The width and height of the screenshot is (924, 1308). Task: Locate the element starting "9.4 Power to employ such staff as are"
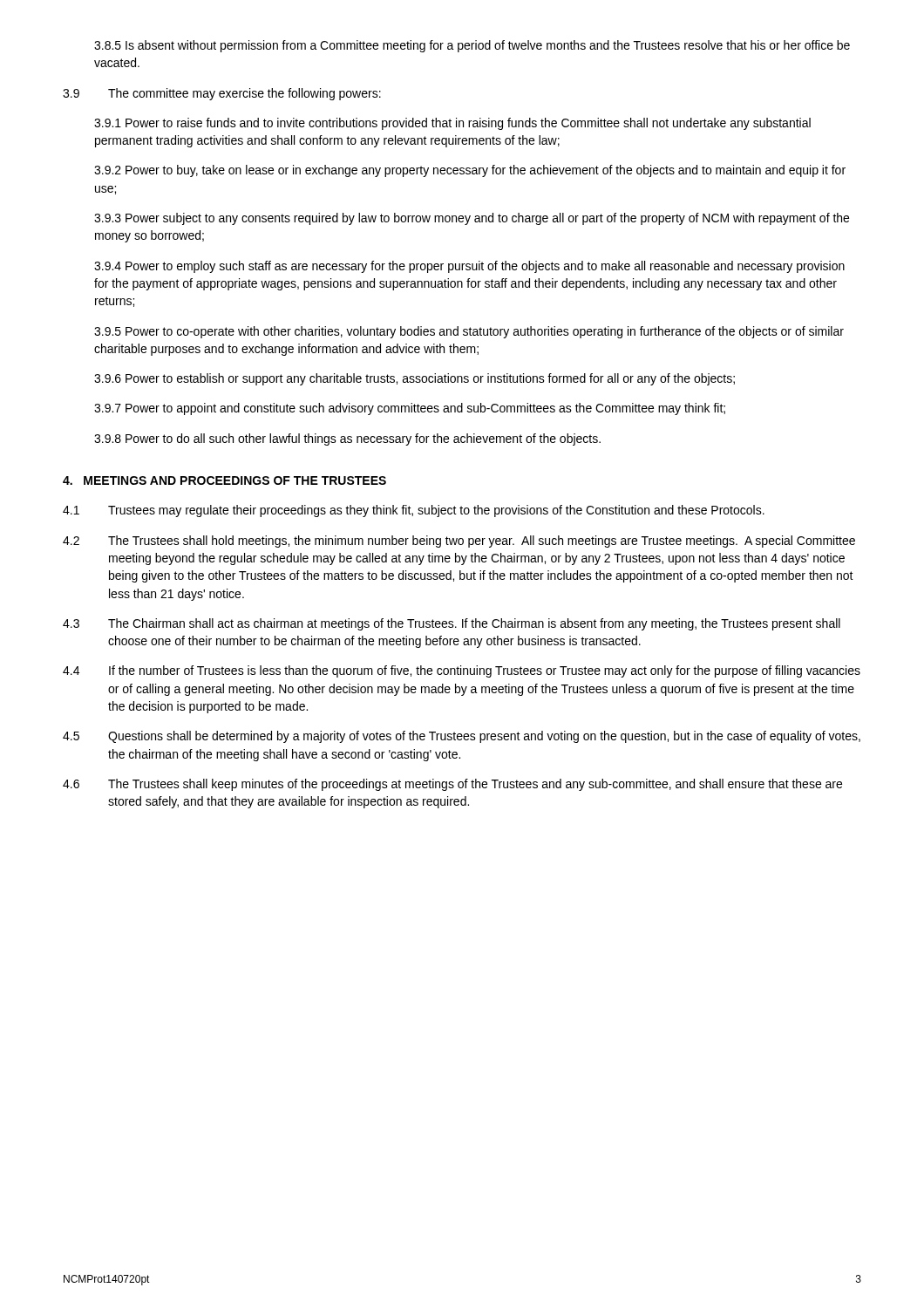470,283
